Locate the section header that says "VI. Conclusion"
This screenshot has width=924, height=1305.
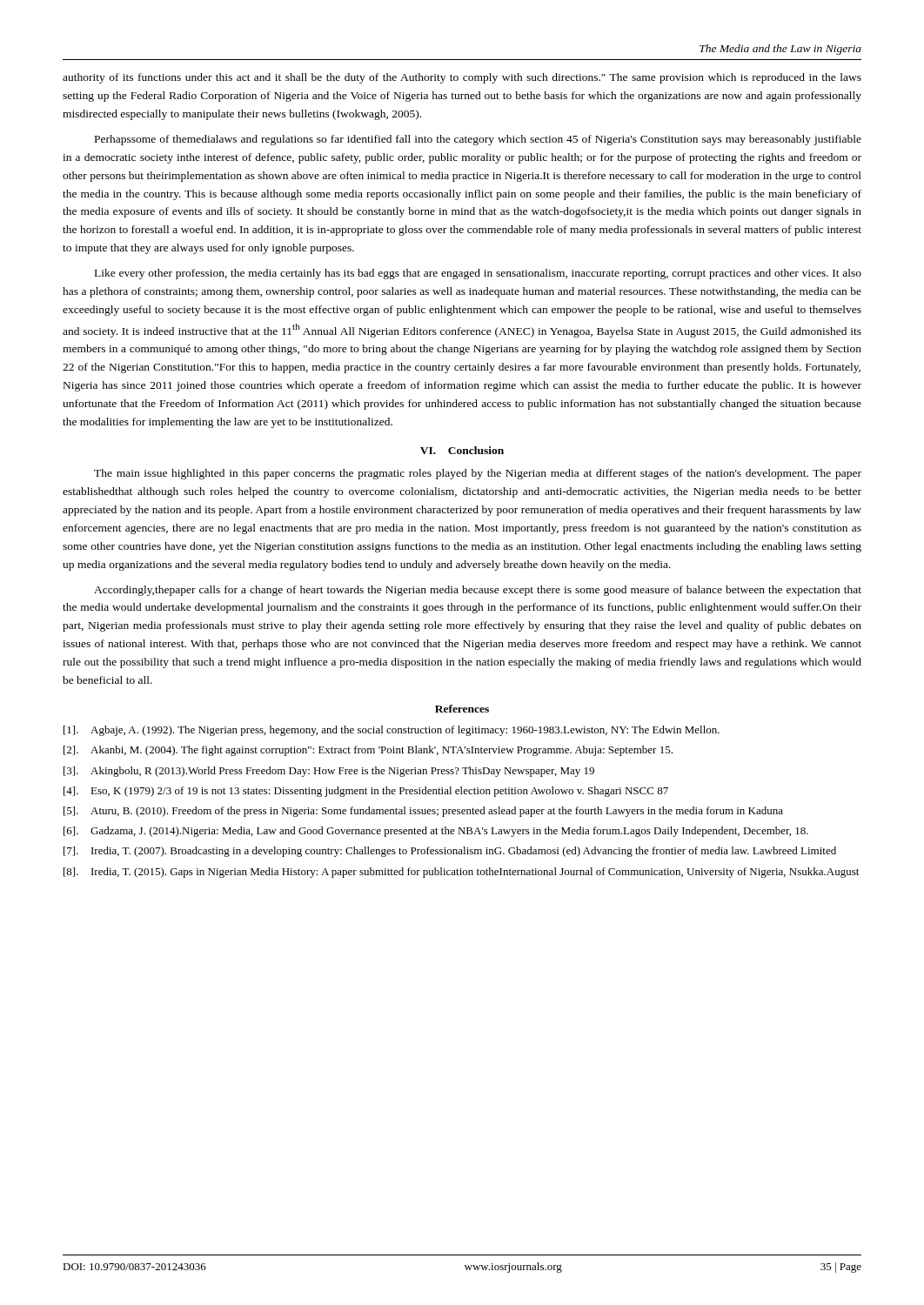(x=462, y=450)
